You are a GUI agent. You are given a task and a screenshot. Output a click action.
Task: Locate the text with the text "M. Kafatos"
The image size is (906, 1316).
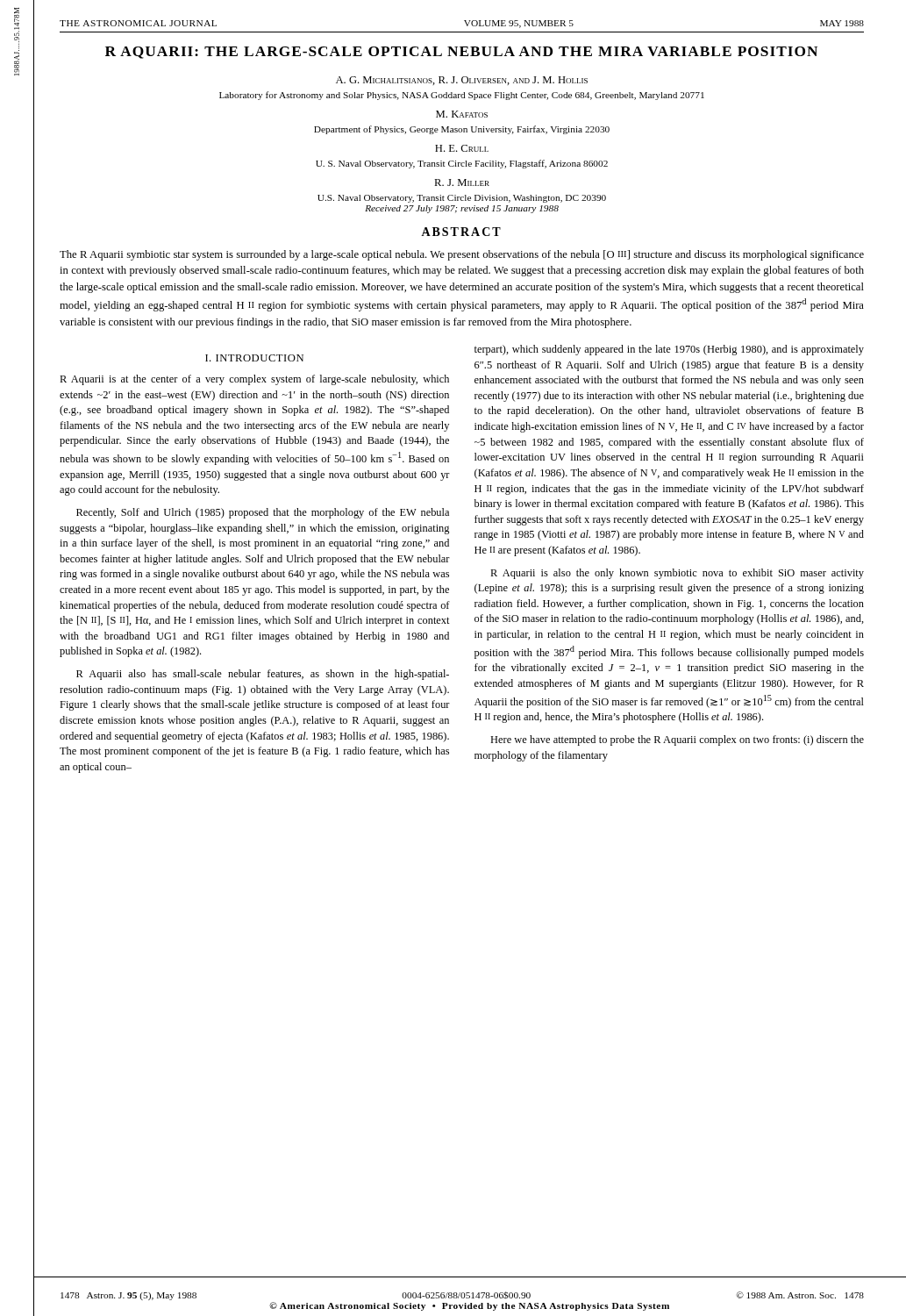(x=462, y=114)
